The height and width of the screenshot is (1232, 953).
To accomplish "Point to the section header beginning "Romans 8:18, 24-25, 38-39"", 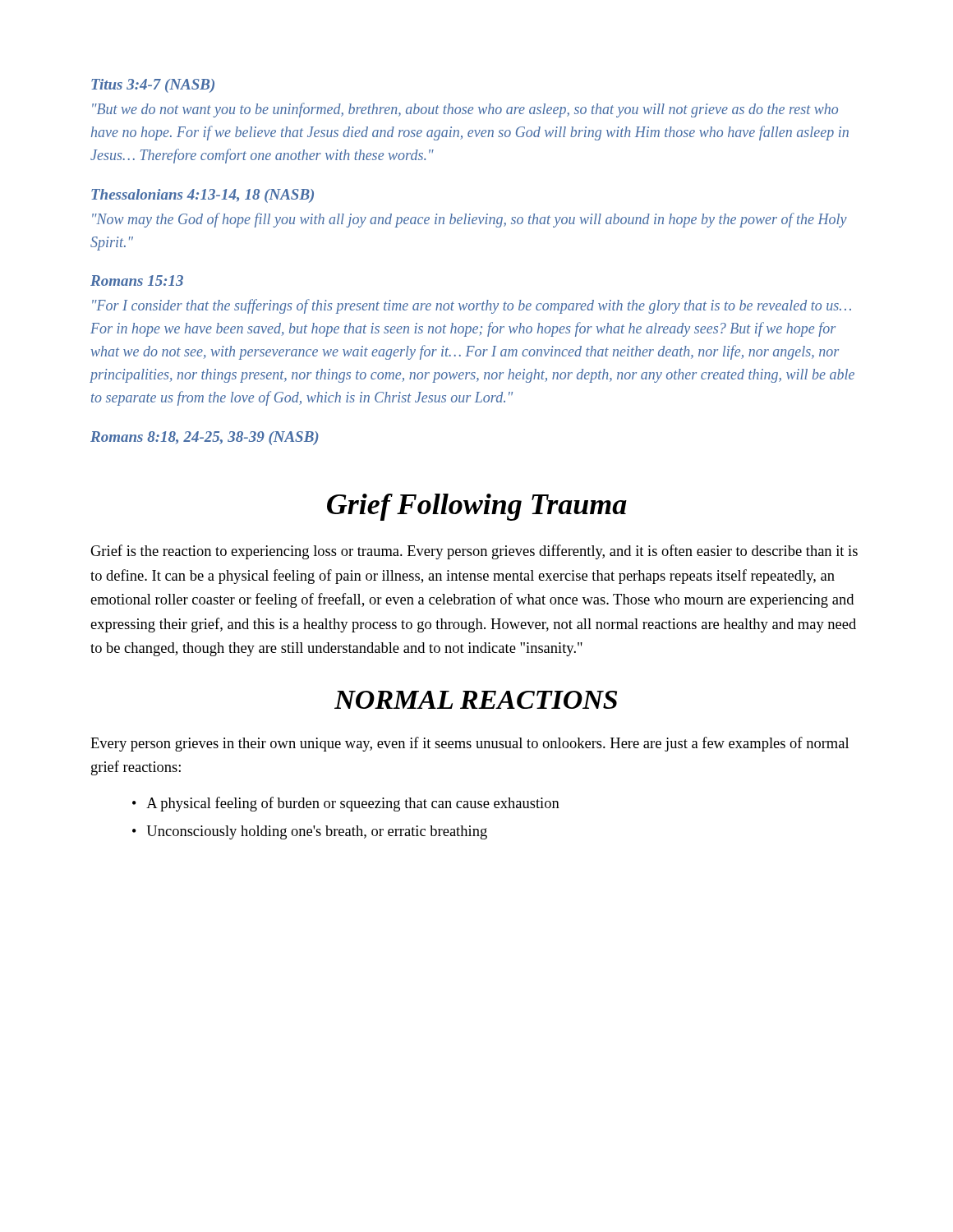I will tap(205, 436).
